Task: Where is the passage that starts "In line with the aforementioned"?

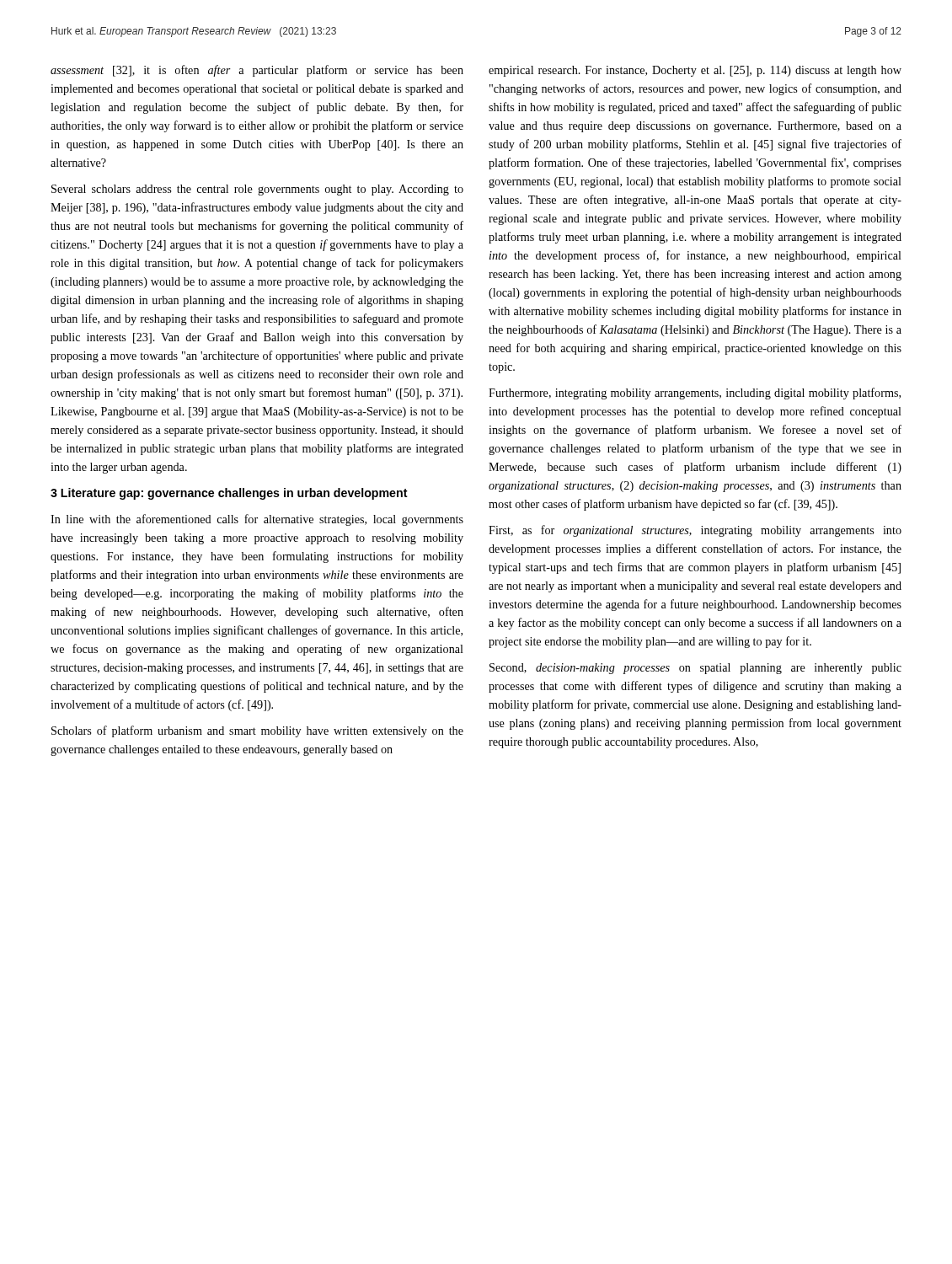Action: click(x=257, y=612)
